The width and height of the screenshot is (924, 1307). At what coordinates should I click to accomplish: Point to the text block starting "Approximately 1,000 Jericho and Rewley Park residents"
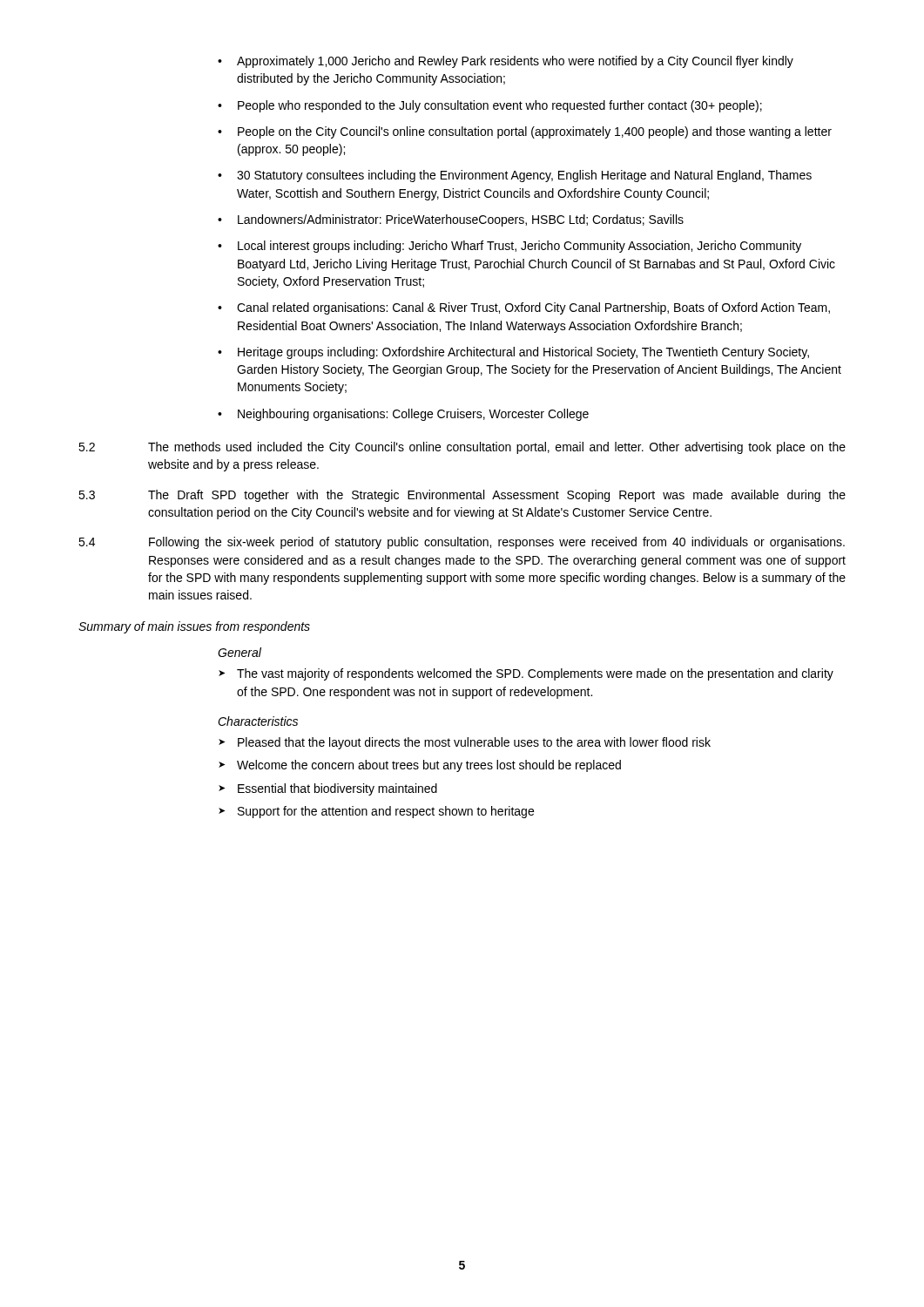pos(515,70)
